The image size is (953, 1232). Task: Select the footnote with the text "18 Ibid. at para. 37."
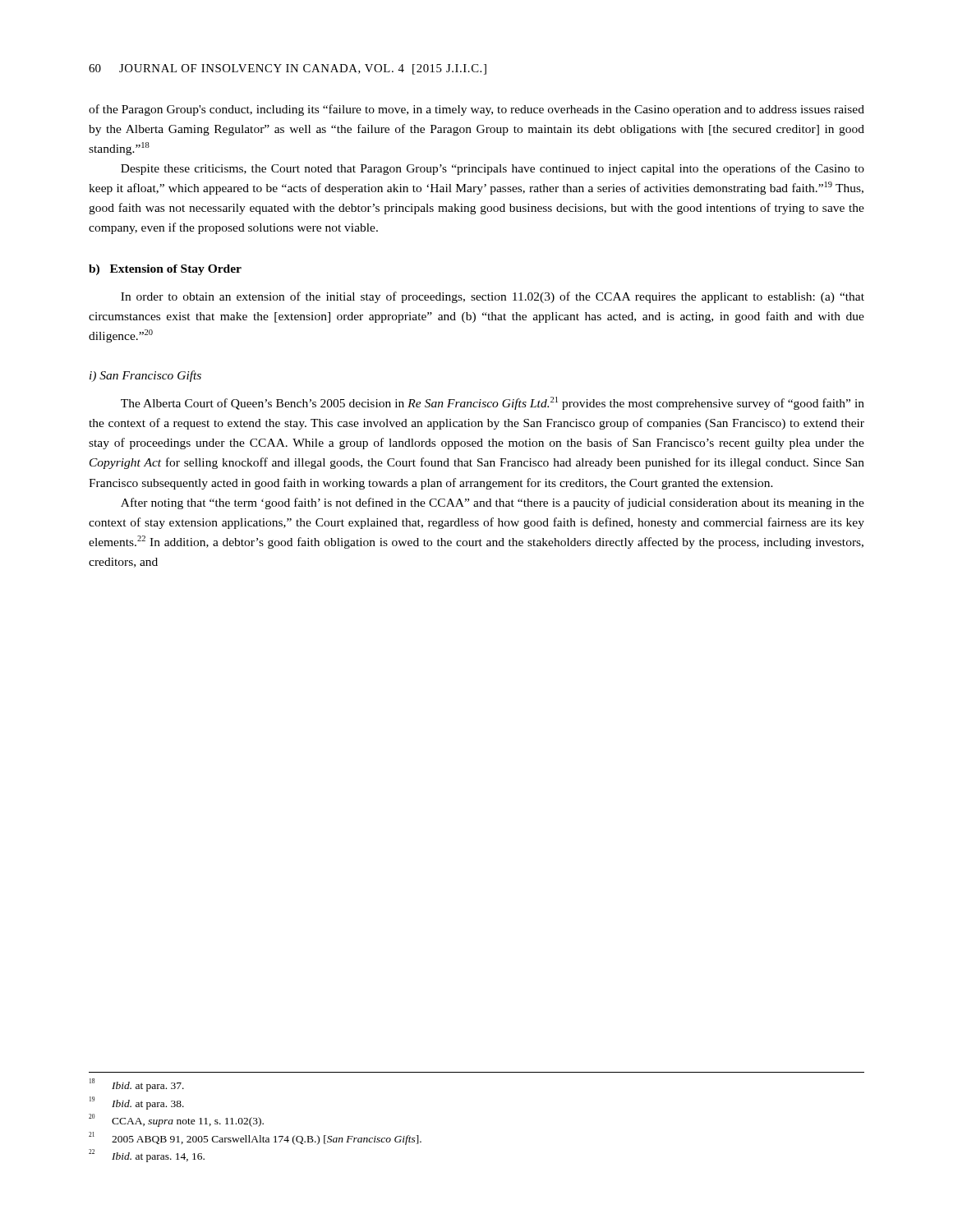click(137, 1085)
